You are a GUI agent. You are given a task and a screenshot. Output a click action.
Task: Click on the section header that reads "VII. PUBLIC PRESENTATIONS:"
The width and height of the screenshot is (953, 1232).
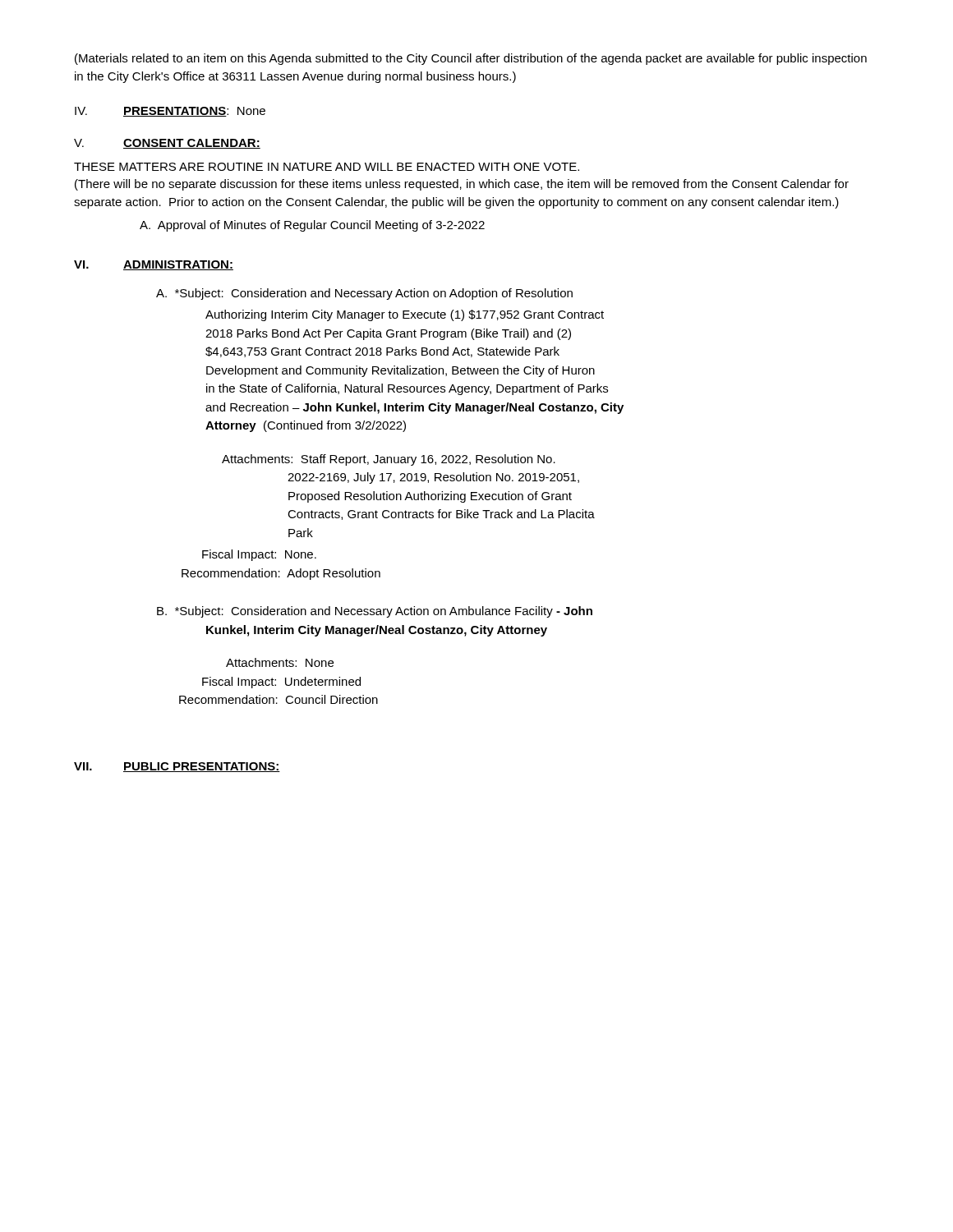[x=177, y=766]
